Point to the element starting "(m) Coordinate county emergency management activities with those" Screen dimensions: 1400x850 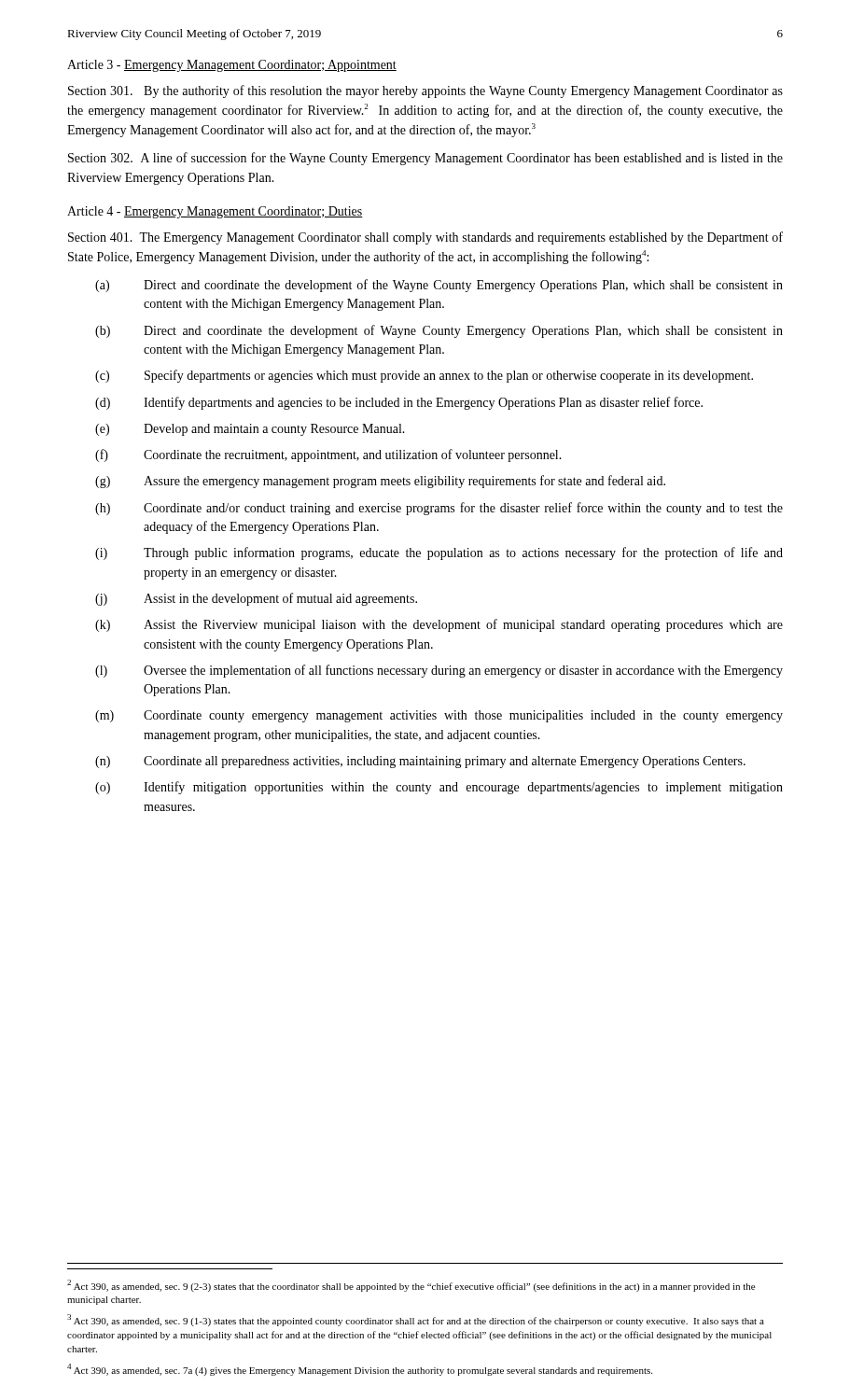[x=425, y=726]
